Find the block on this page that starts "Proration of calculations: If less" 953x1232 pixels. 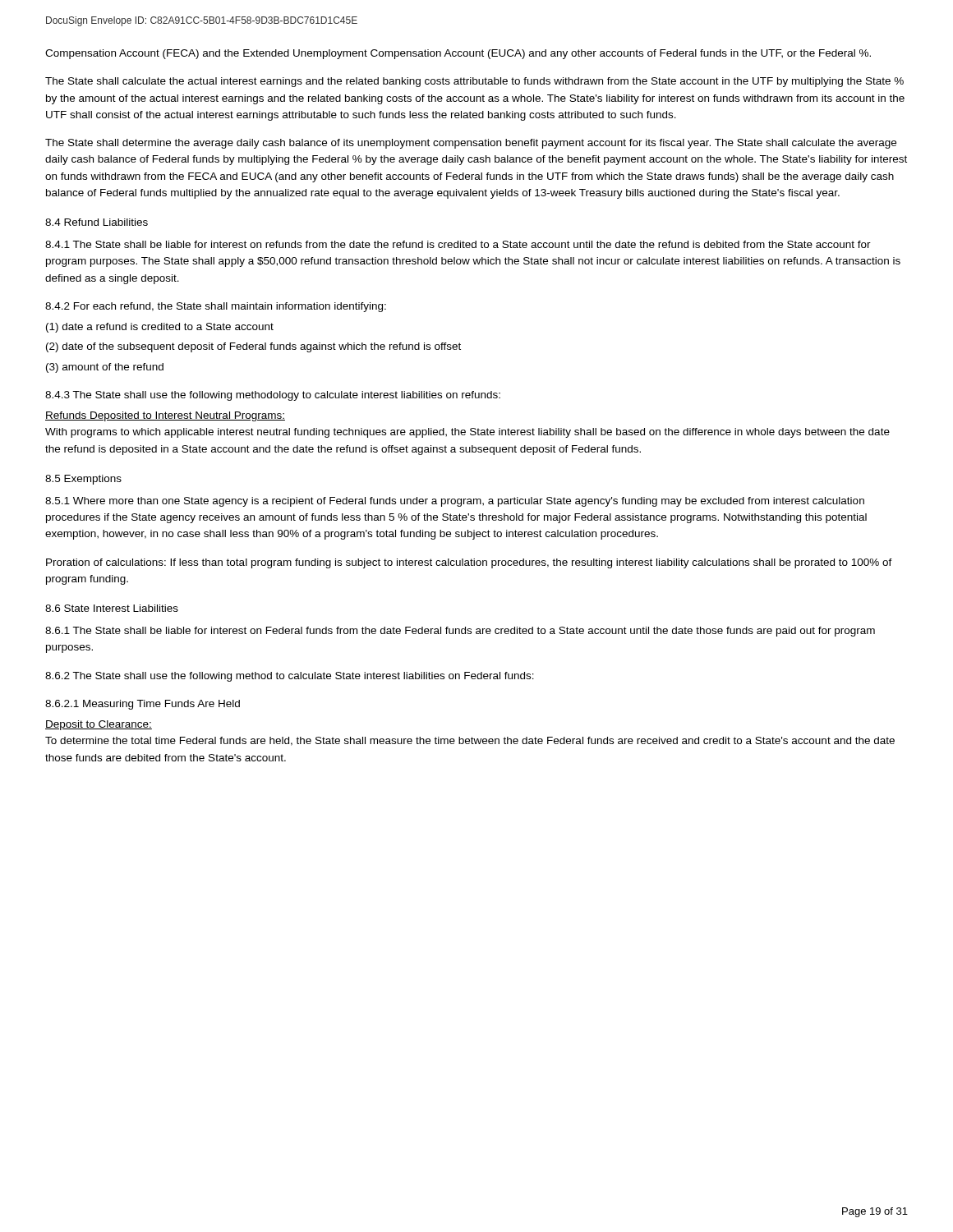click(468, 570)
